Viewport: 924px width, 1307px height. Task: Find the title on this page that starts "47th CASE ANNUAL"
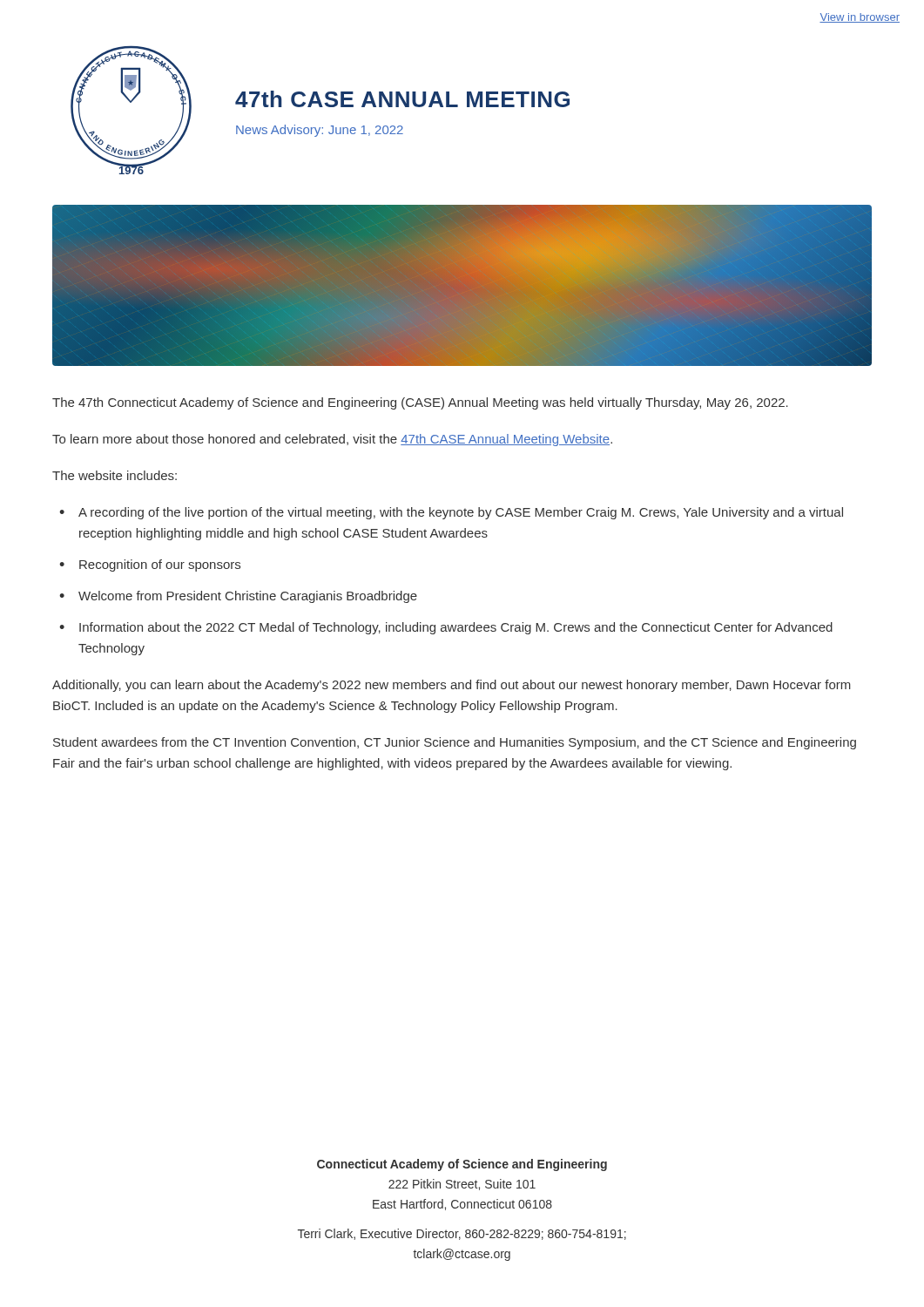(403, 99)
